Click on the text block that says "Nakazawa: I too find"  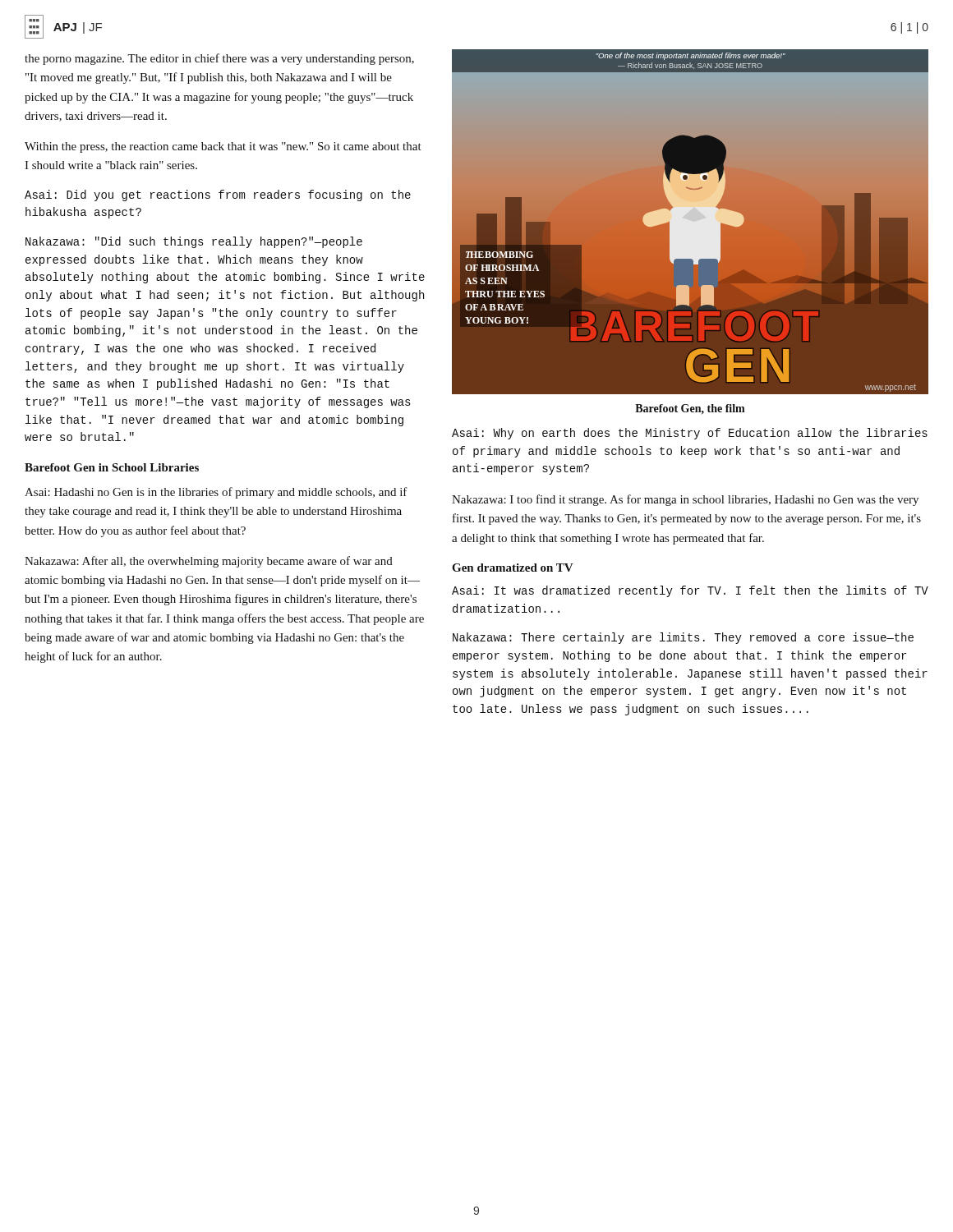pyautogui.click(x=686, y=518)
